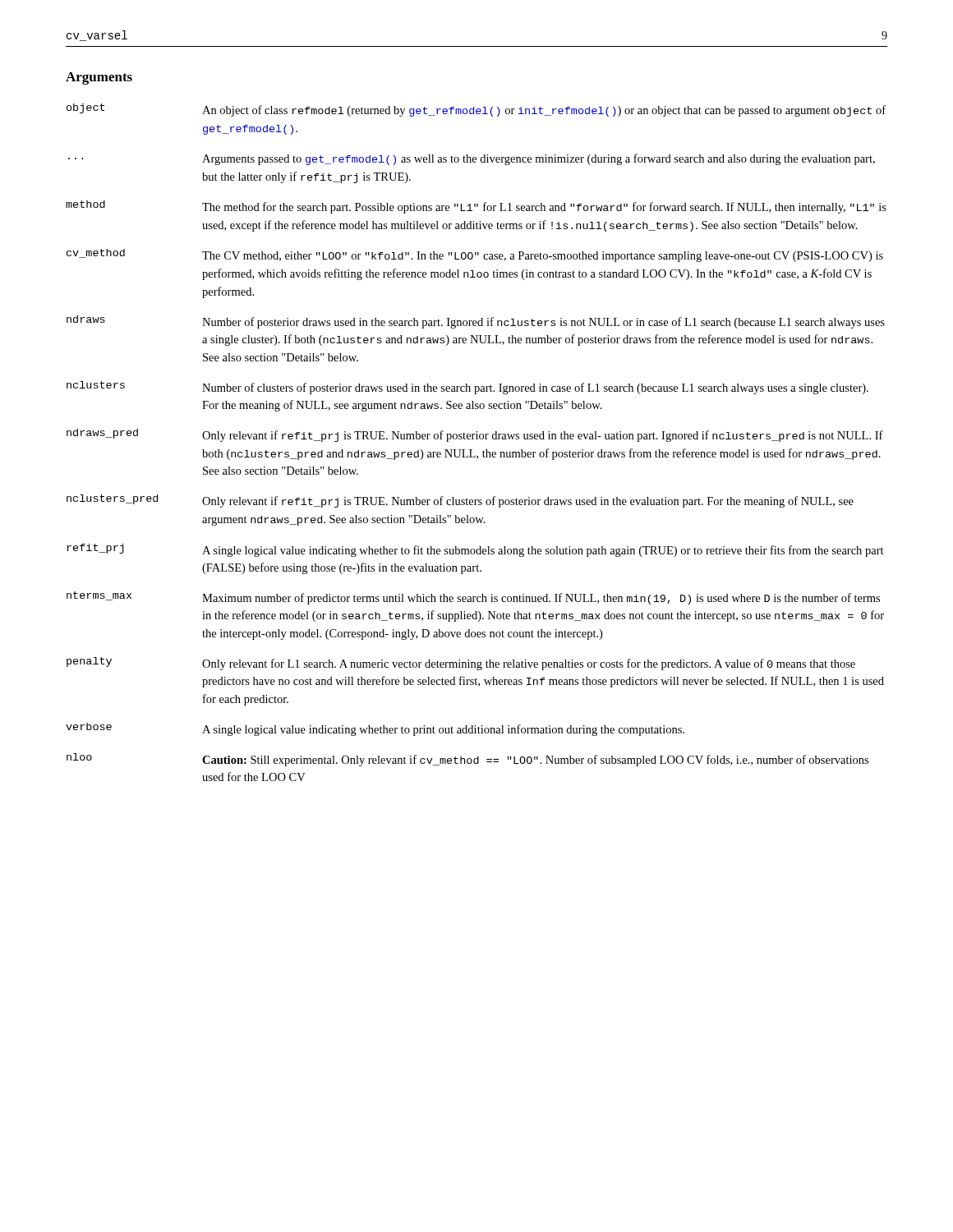Select the block starting "cv_method The CV method, either "LOO""
Viewport: 953px width, 1232px height.
476,275
